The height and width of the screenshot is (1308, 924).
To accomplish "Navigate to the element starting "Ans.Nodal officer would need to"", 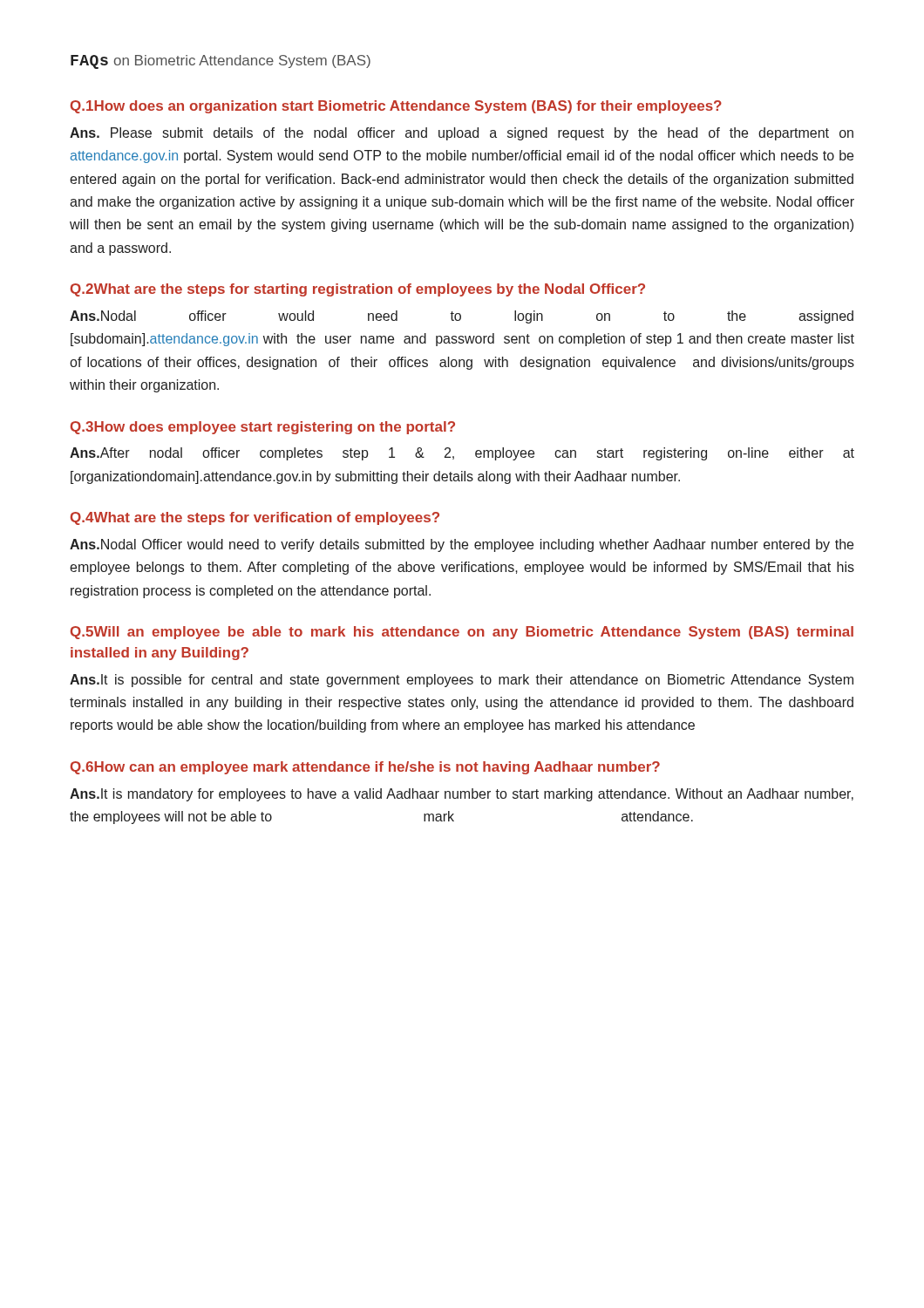I will [462, 351].
